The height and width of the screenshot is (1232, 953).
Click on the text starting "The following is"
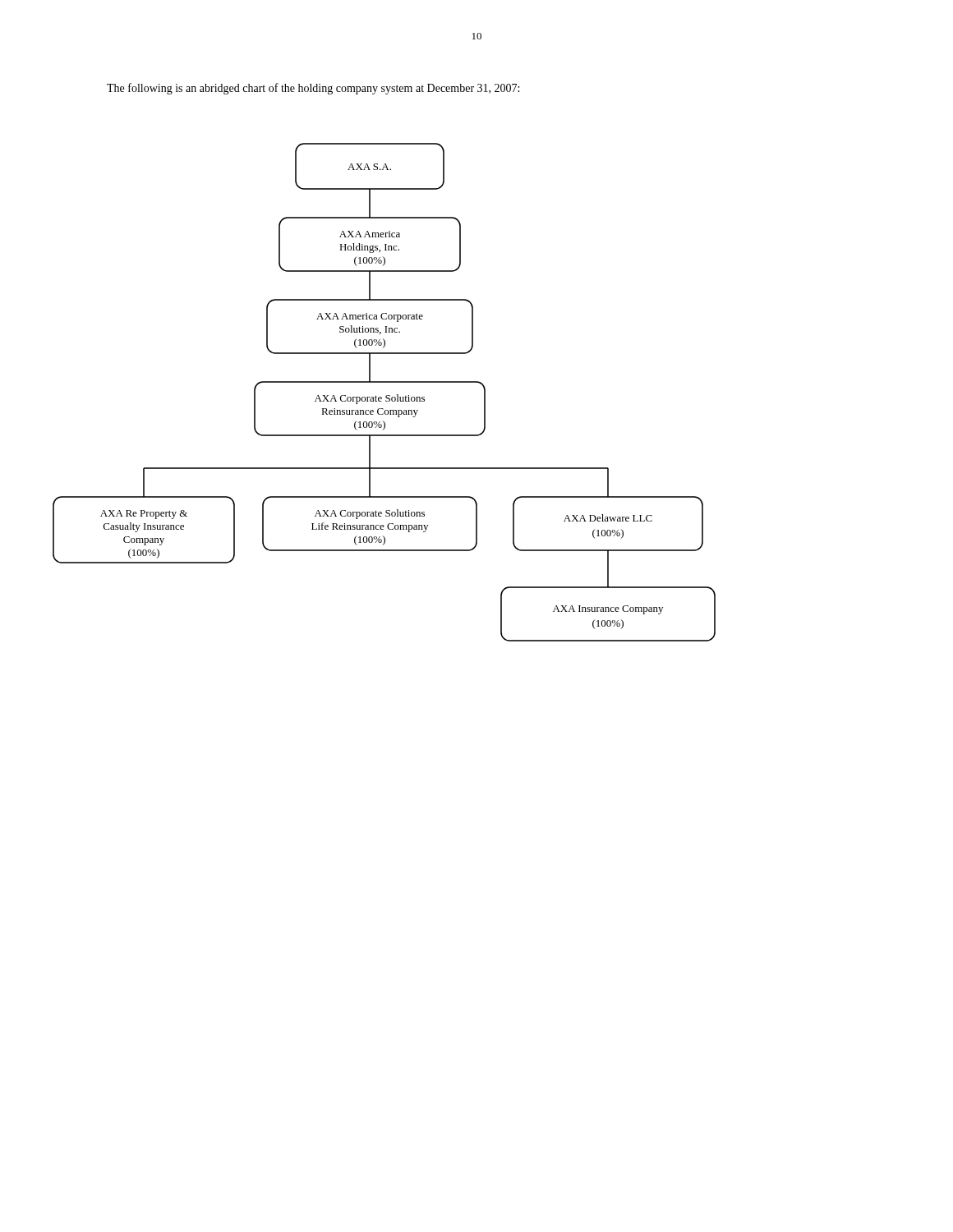click(x=314, y=88)
